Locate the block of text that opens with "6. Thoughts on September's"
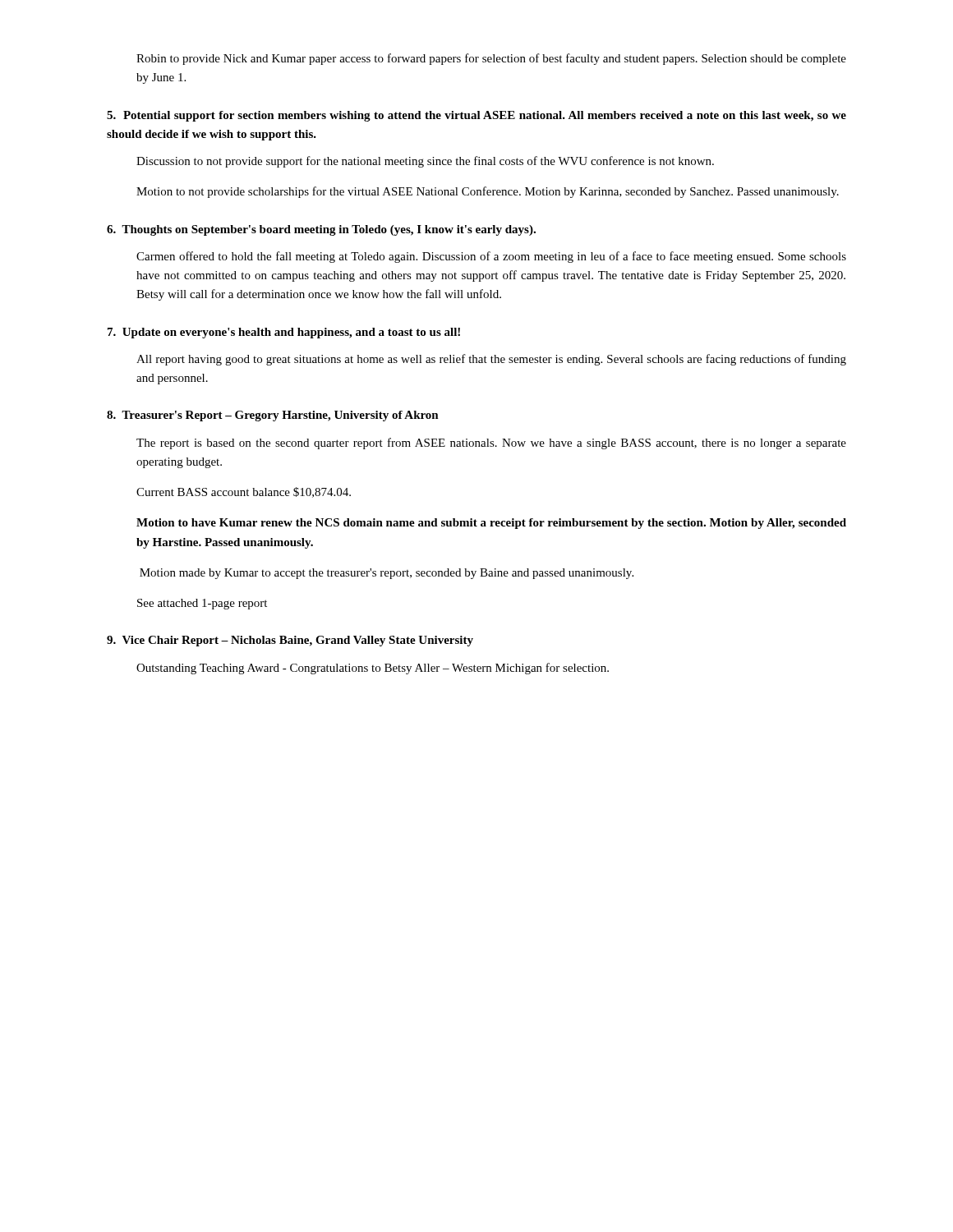Image resolution: width=953 pixels, height=1232 pixels. tap(322, 229)
